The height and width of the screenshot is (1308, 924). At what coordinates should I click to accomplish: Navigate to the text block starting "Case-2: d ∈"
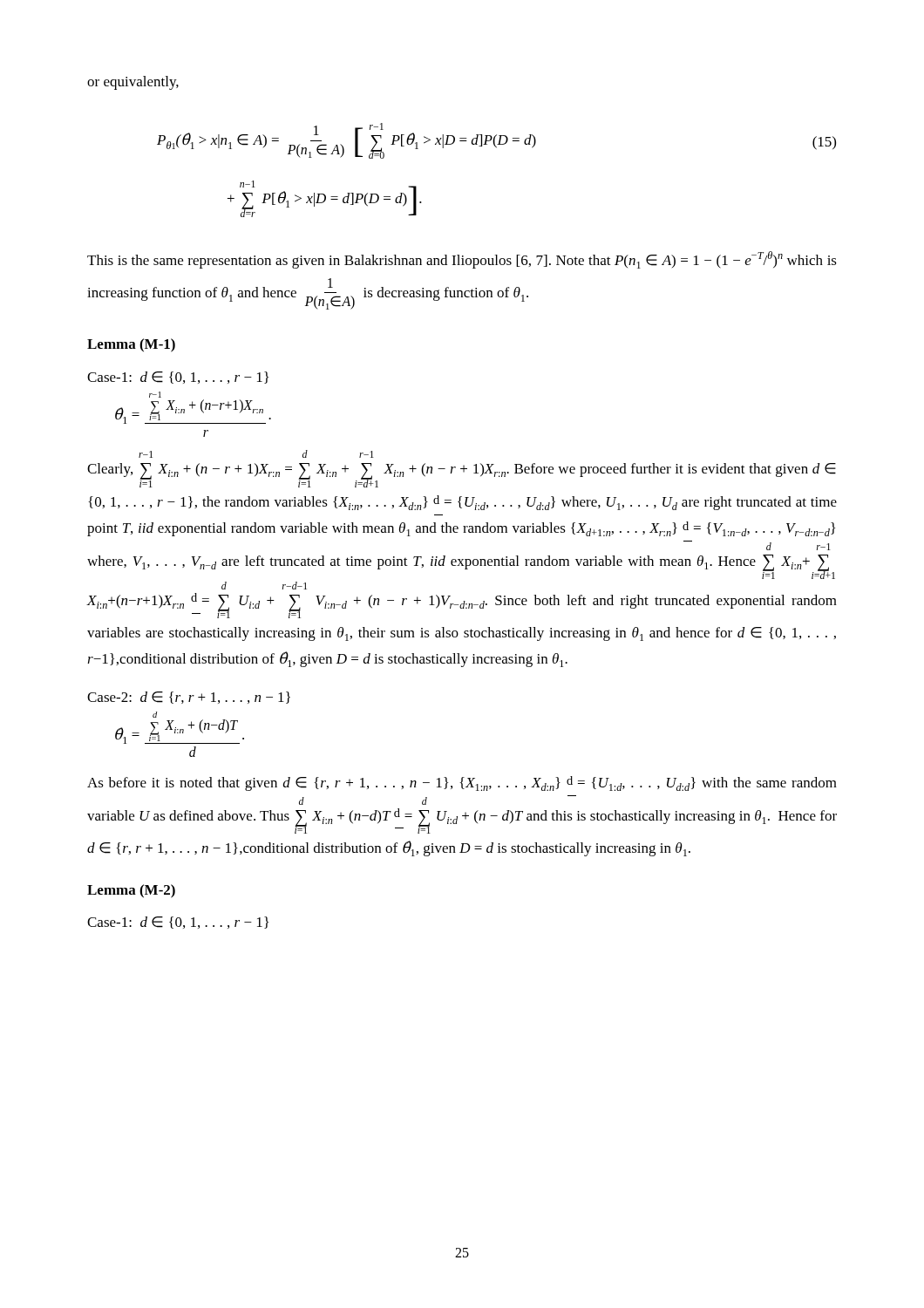pyautogui.click(x=189, y=697)
